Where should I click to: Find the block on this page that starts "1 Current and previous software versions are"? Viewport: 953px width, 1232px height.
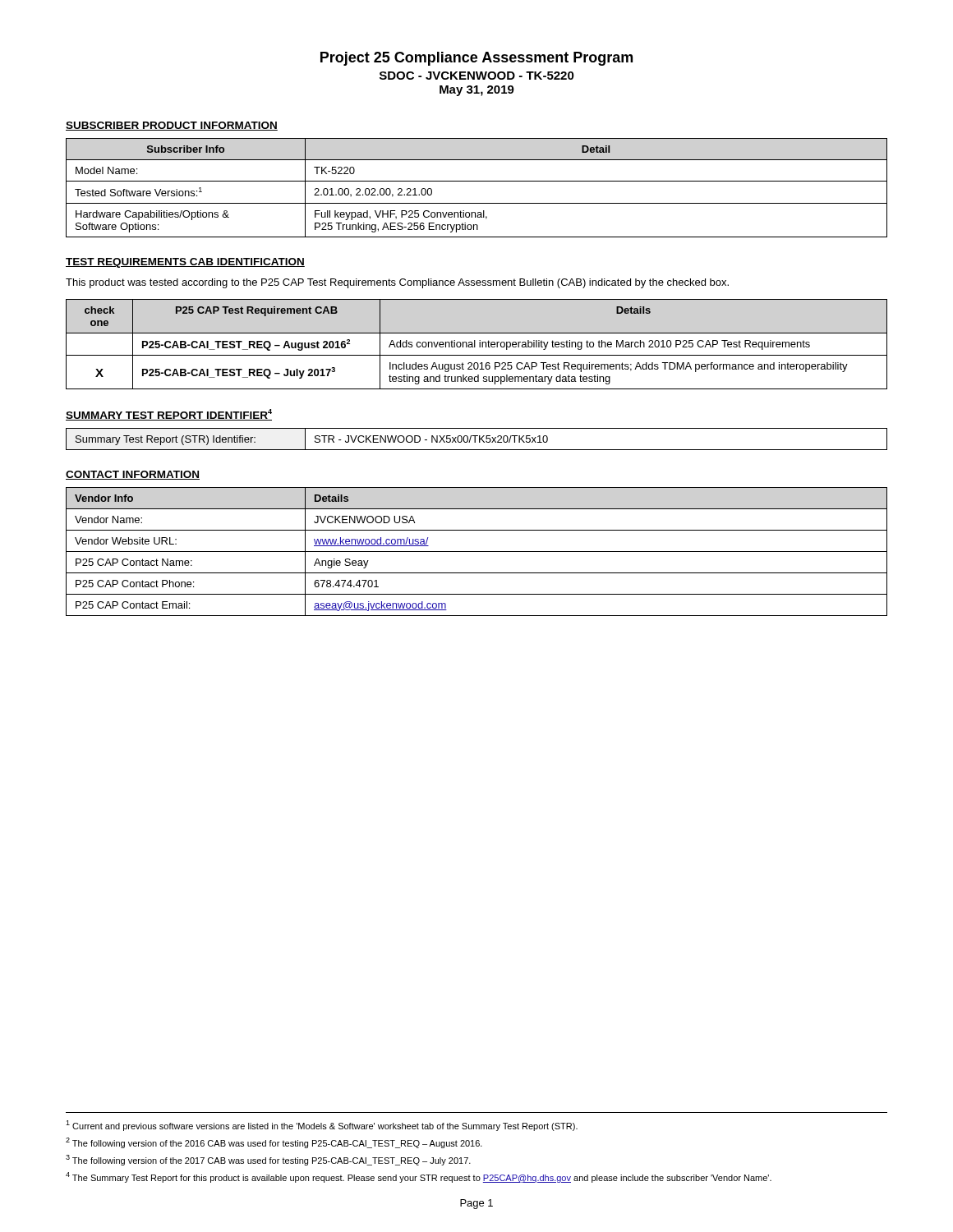[322, 1125]
